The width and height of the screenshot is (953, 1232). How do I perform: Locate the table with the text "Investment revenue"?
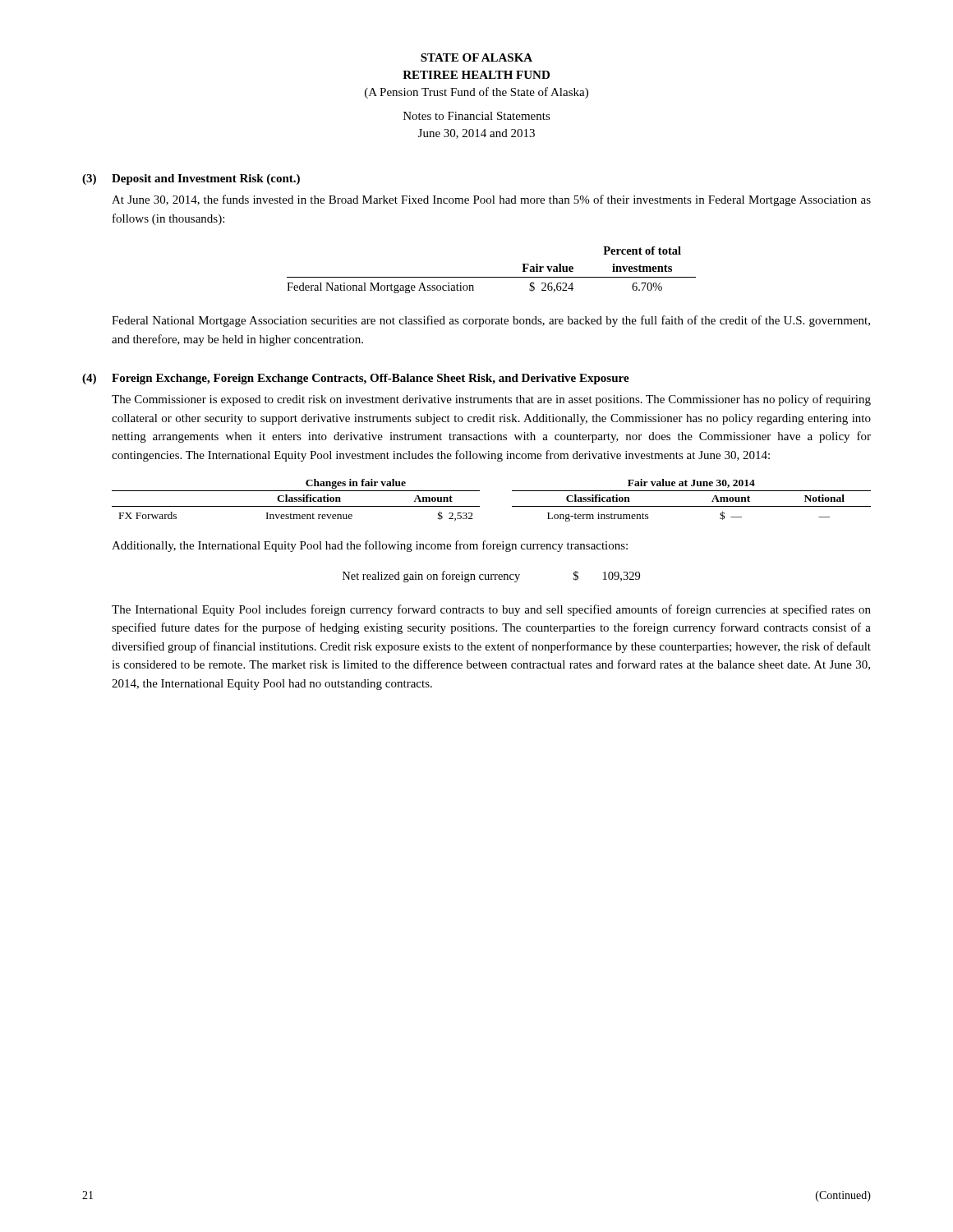click(x=491, y=500)
